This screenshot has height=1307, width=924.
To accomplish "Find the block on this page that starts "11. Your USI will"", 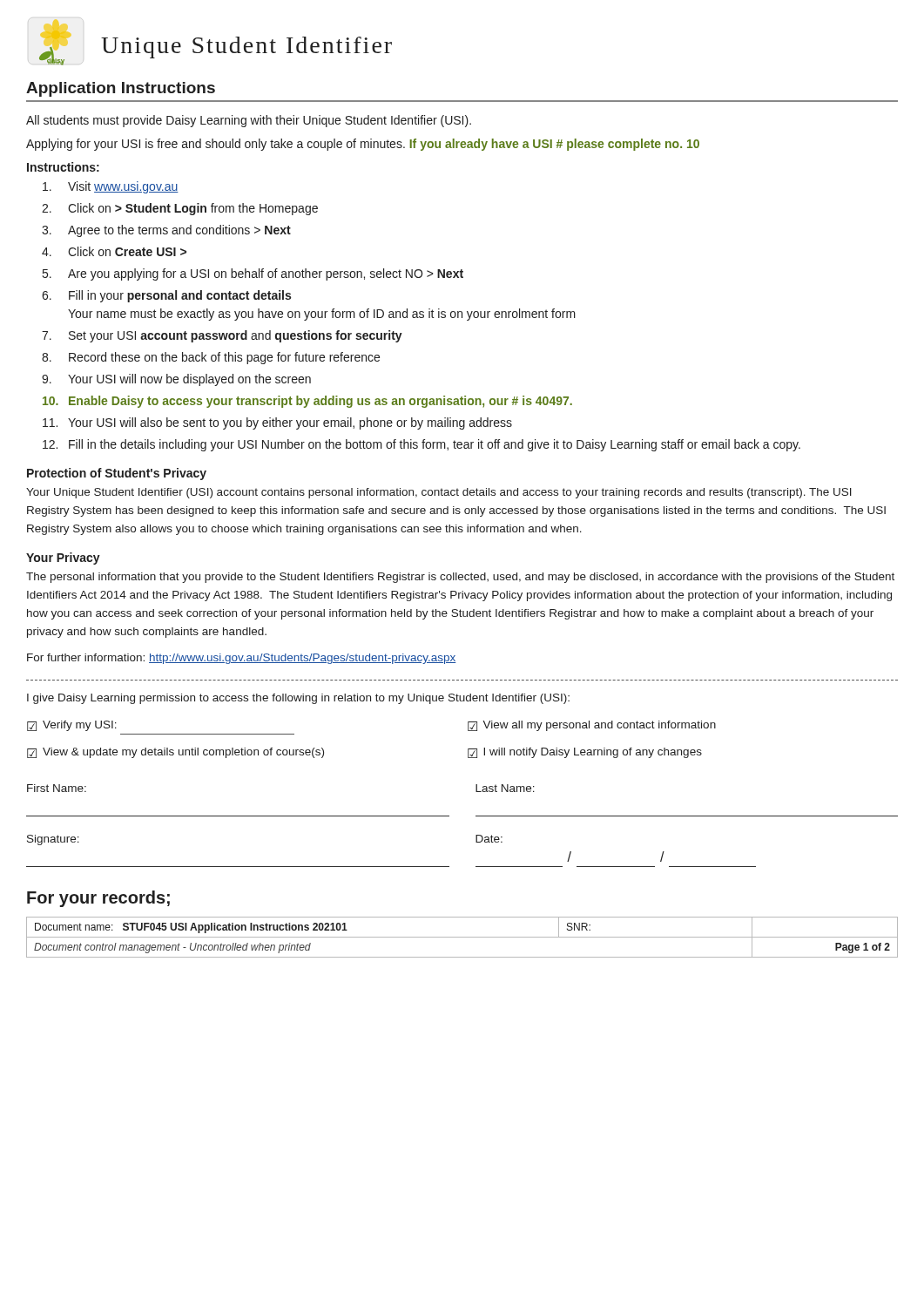I will tap(470, 423).
